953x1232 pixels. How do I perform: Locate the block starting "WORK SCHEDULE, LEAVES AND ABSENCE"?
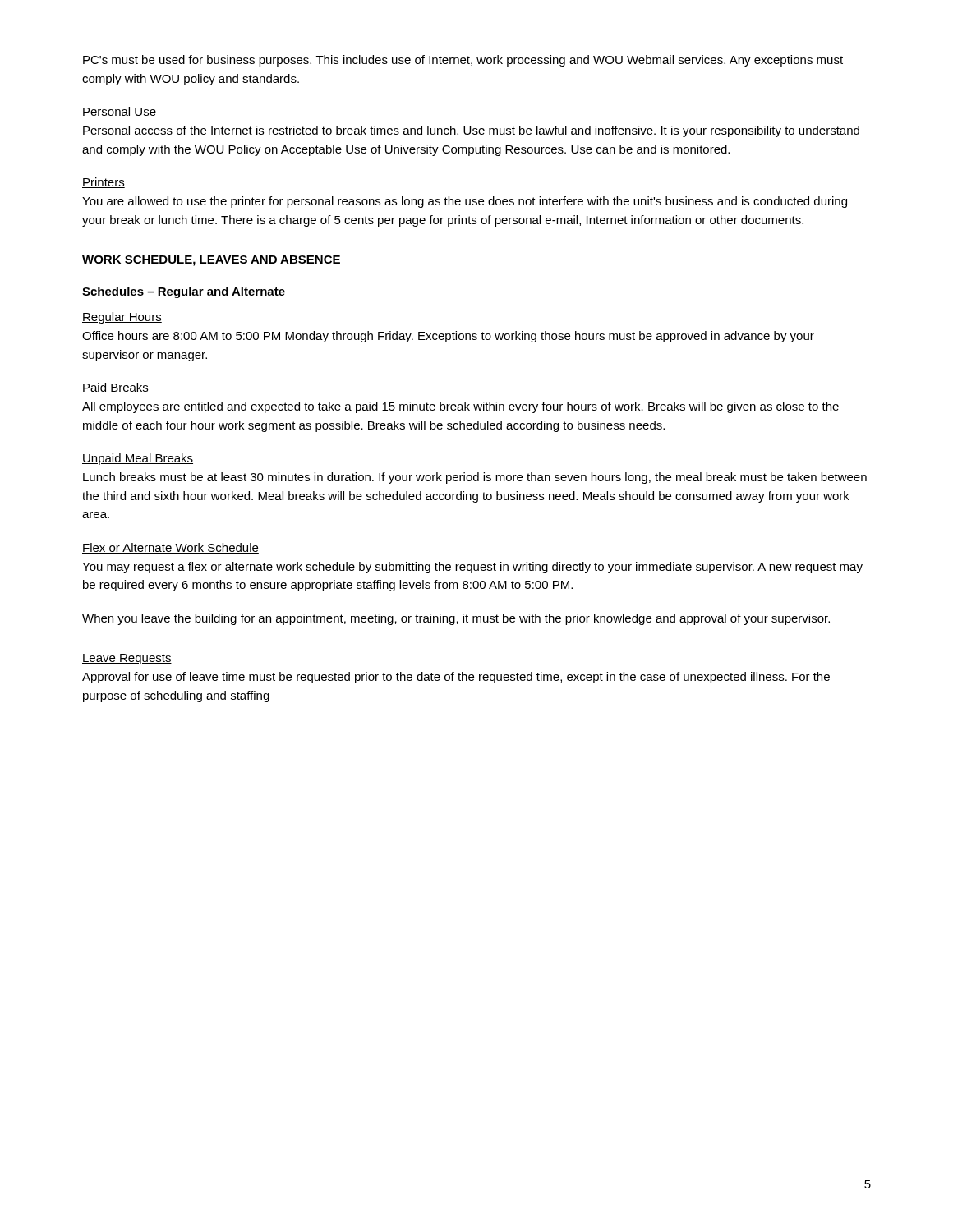pyautogui.click(x=211, y=259)
